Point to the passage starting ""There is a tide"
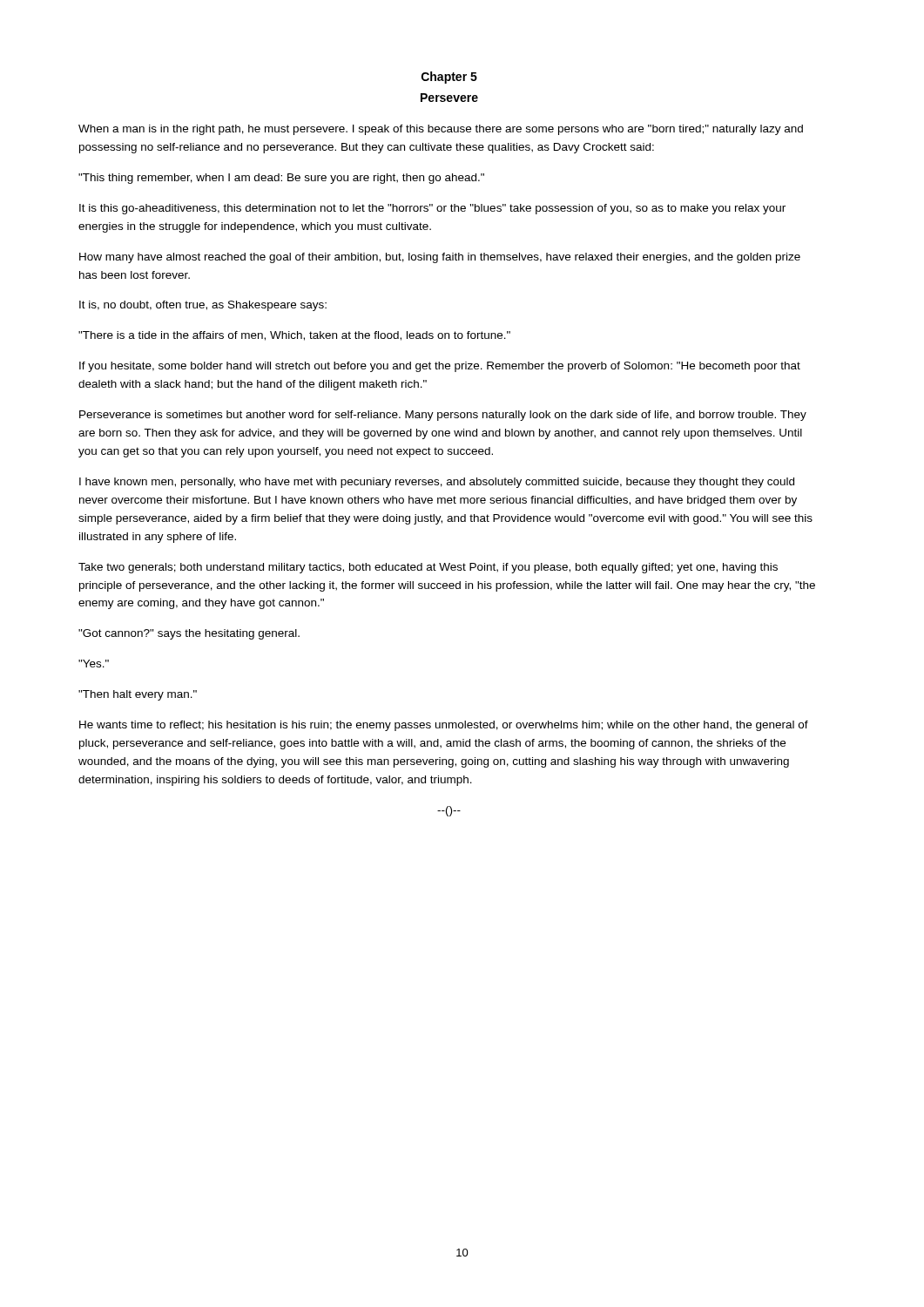 click(x=295, y=335)
